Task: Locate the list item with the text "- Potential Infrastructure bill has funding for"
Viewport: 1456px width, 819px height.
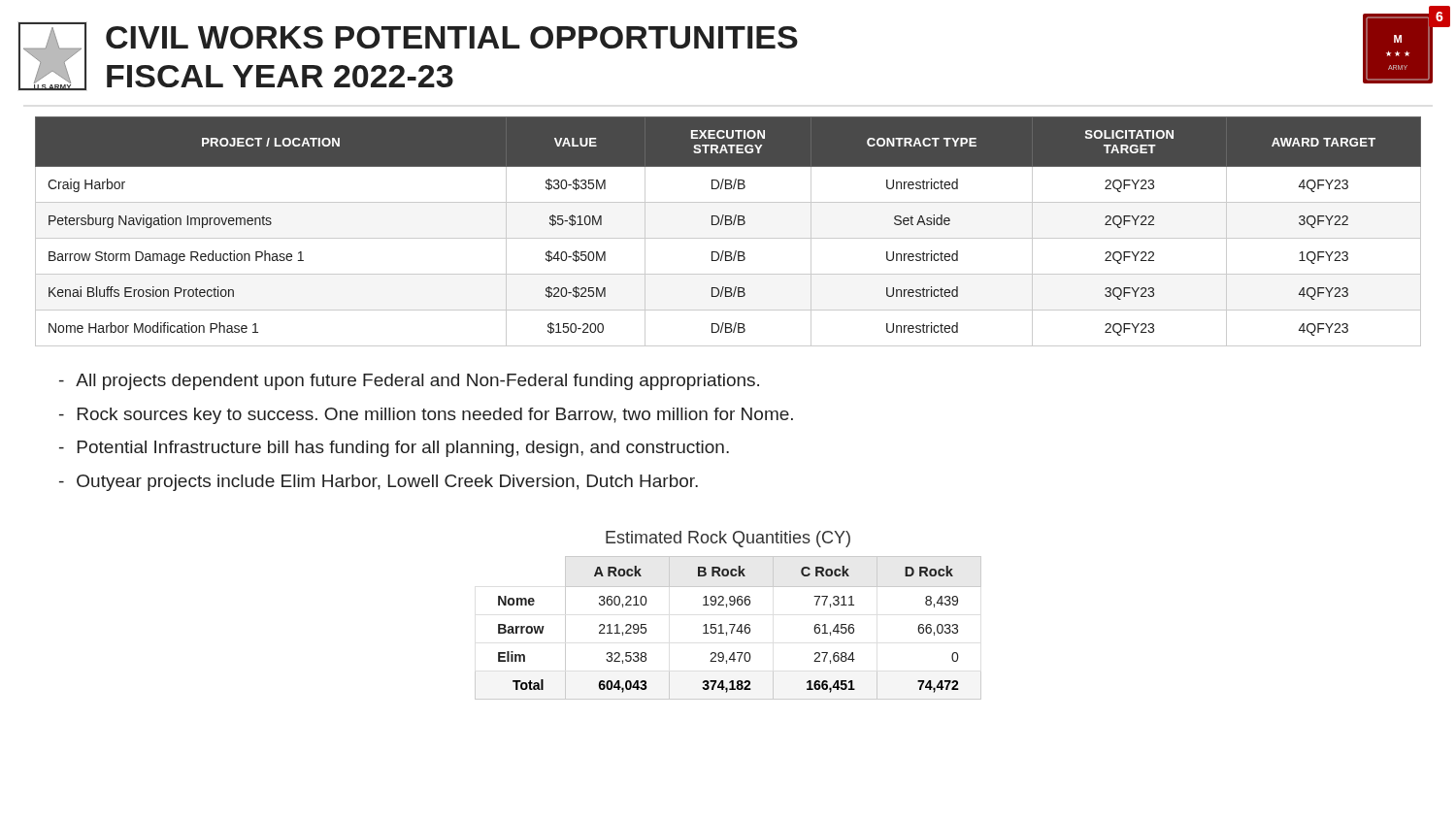Action: [394, 448]
